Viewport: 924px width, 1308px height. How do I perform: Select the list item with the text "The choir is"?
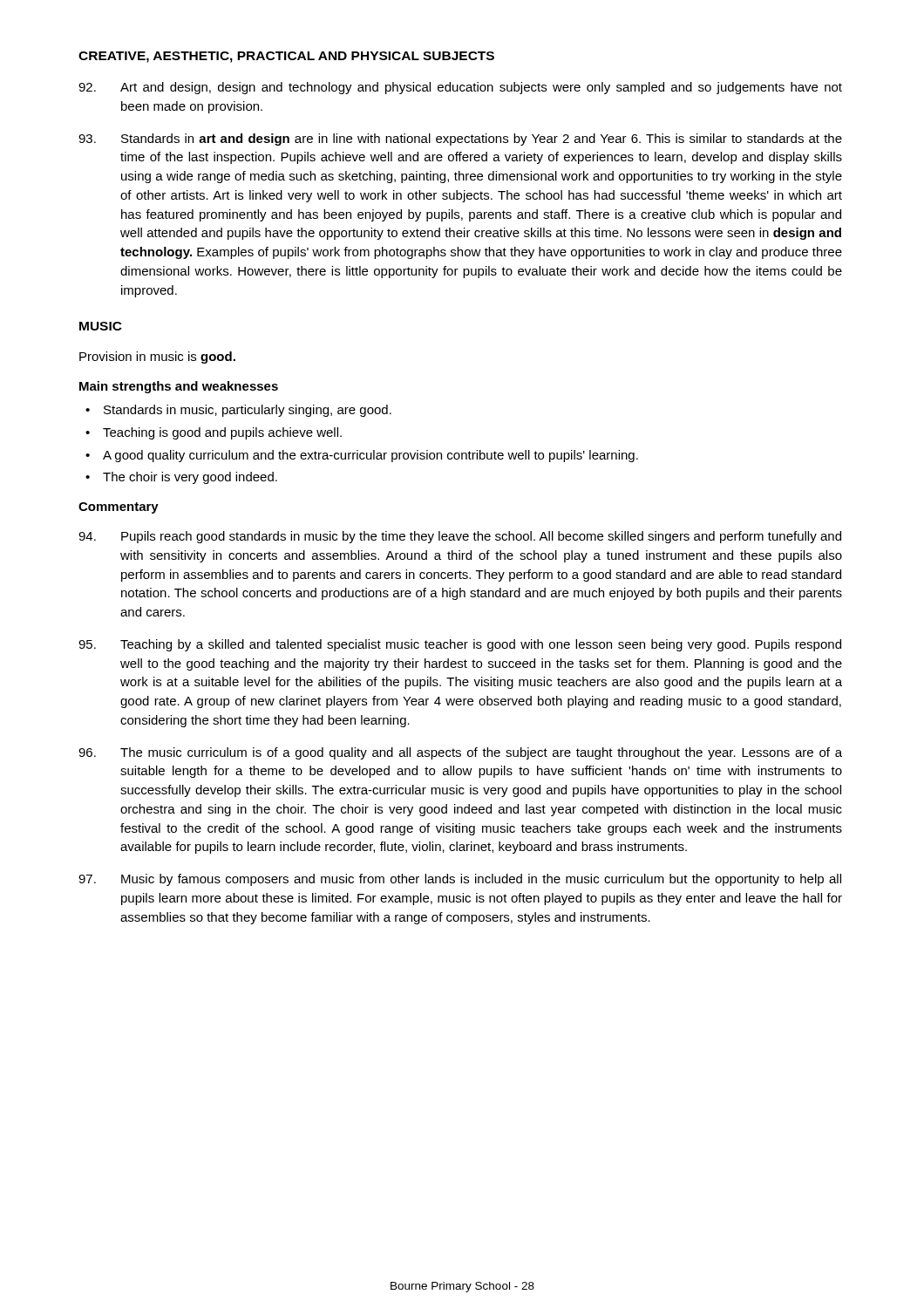(190, 477)
